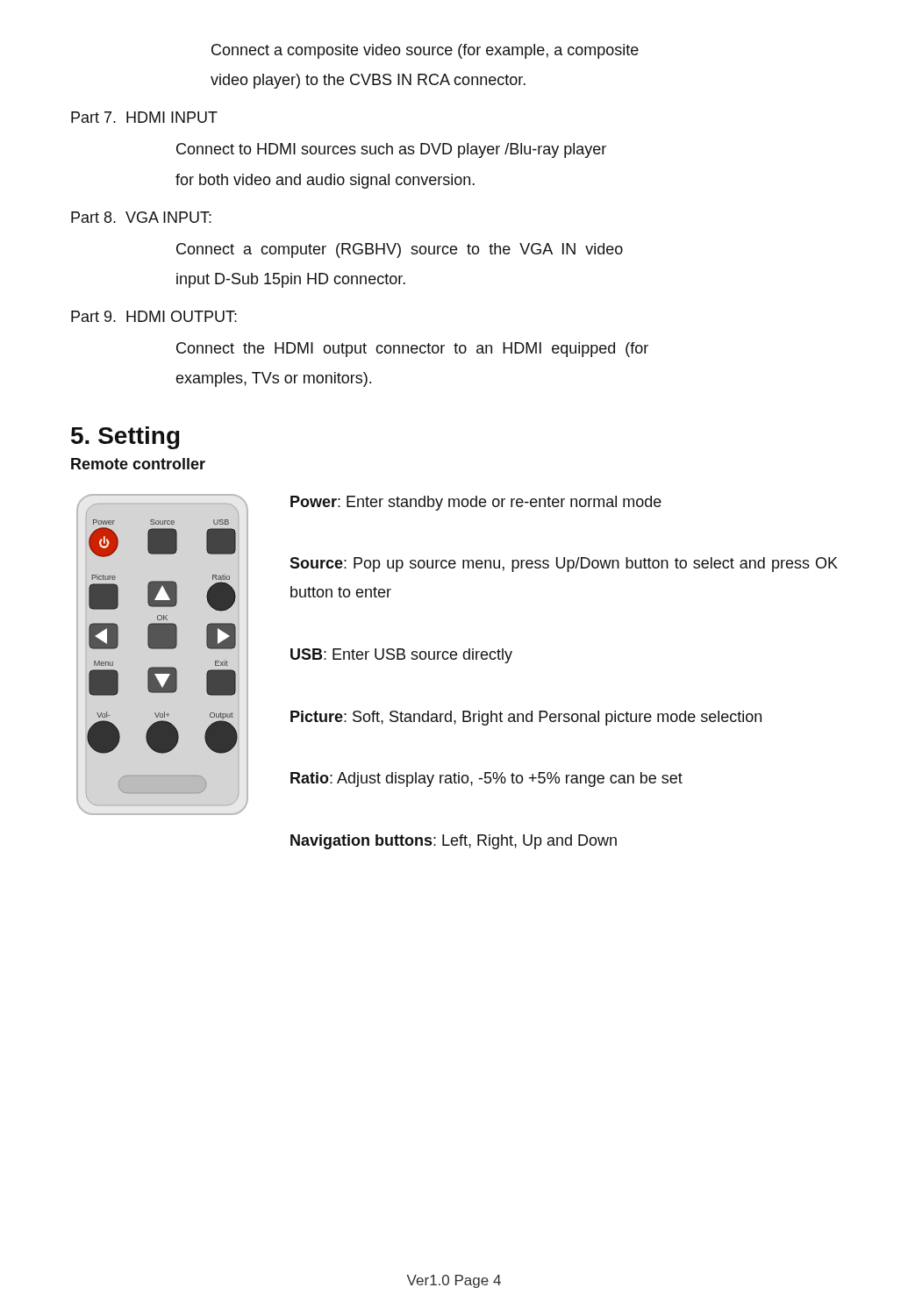Locate the block of text that opens with "Connect a computer"

(399, 264)
